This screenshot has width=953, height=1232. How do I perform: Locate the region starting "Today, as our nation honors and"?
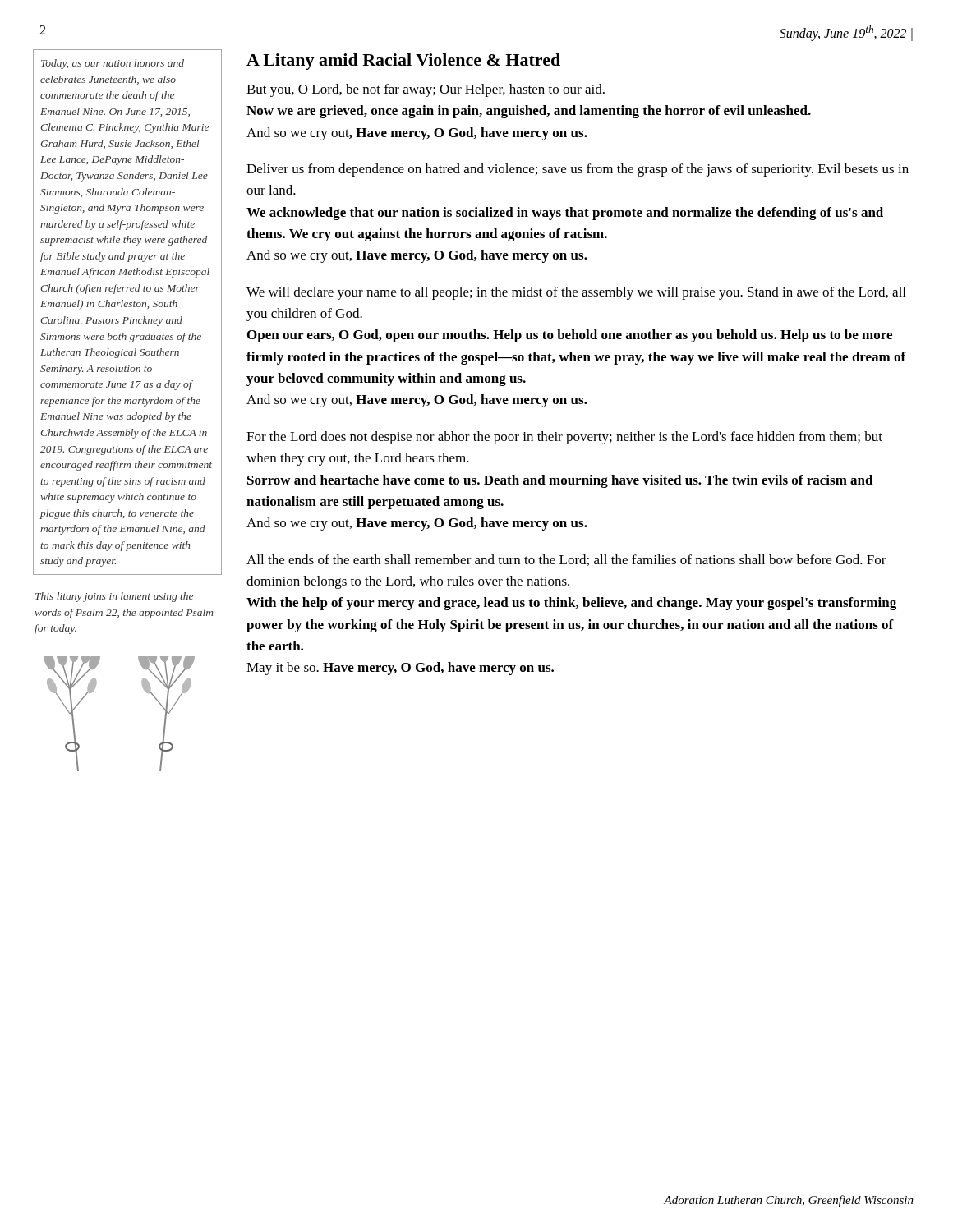coord(126,312)
